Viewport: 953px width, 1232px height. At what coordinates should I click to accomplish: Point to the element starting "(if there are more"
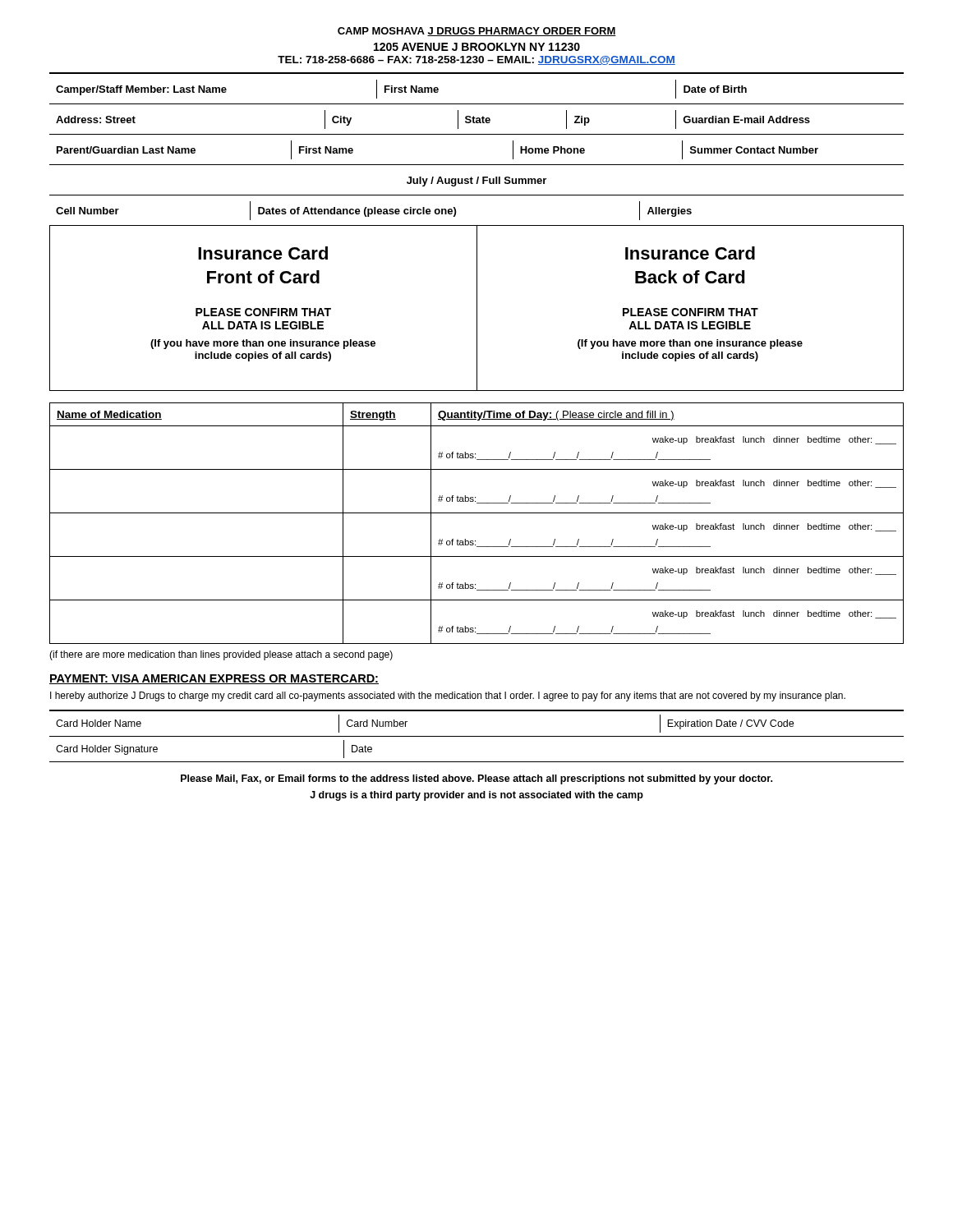tap(221, 655)
